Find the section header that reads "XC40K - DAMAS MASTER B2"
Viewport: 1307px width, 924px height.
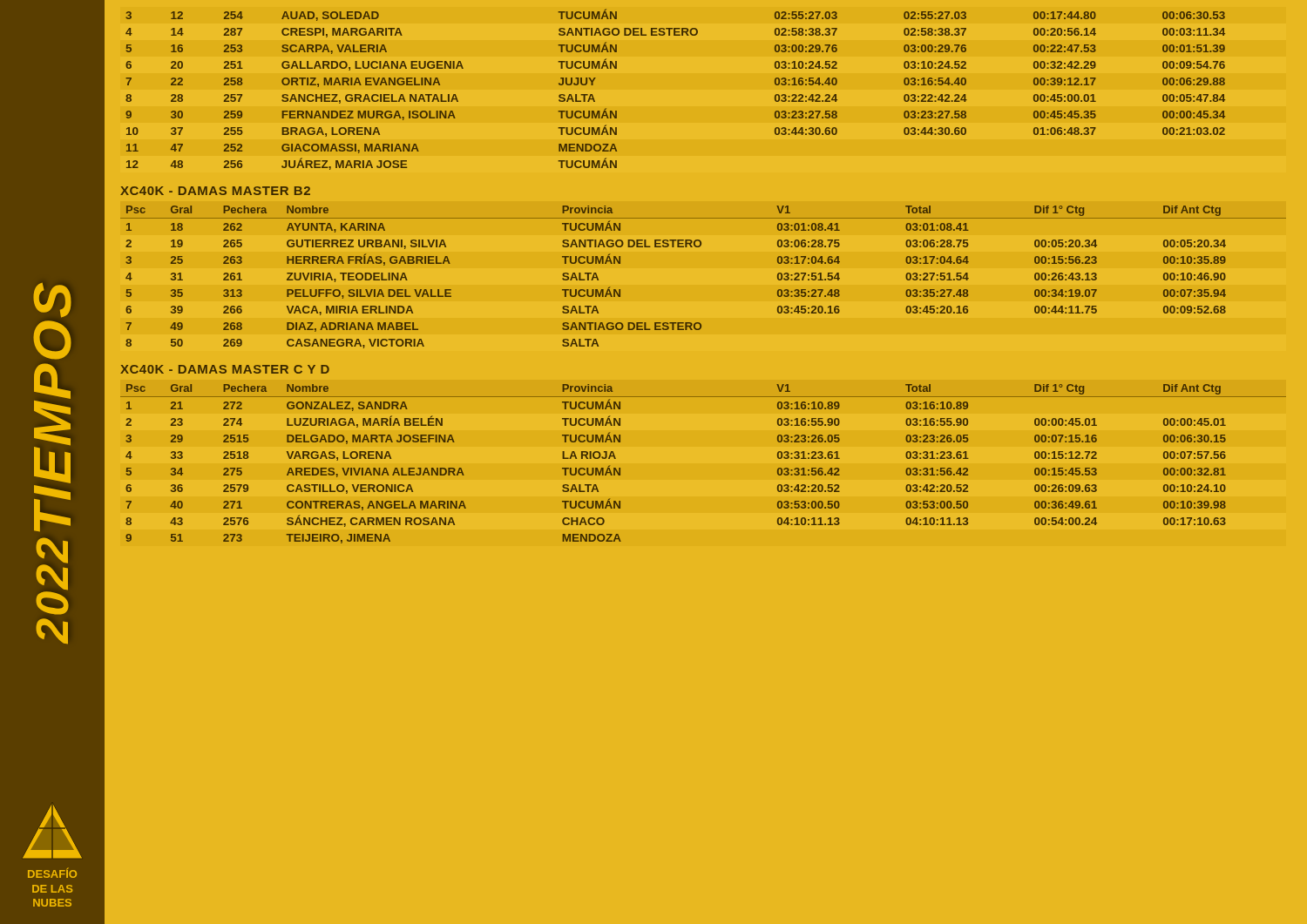point(216,190)
